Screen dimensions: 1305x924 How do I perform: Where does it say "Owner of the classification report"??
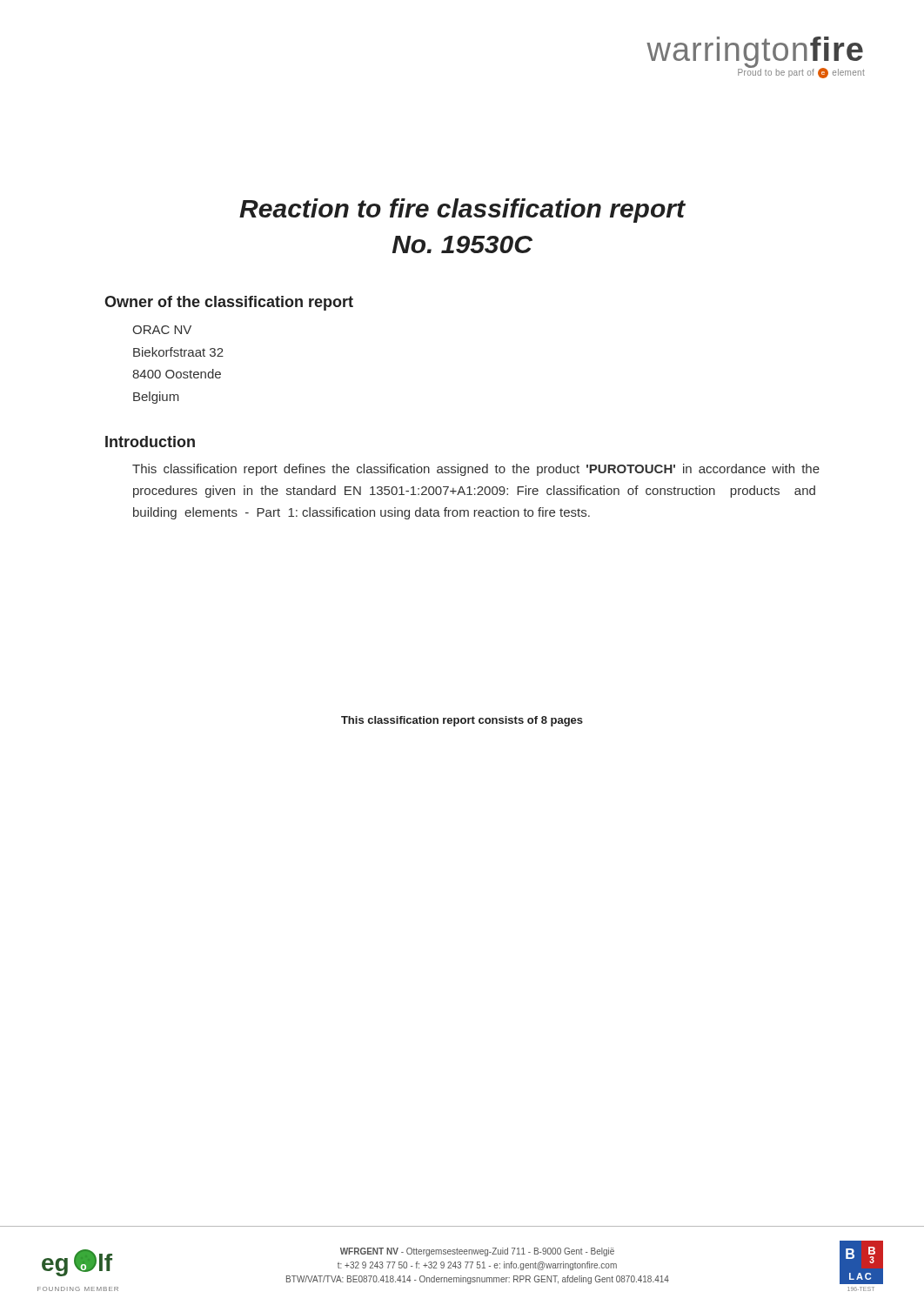click(229, 302)
